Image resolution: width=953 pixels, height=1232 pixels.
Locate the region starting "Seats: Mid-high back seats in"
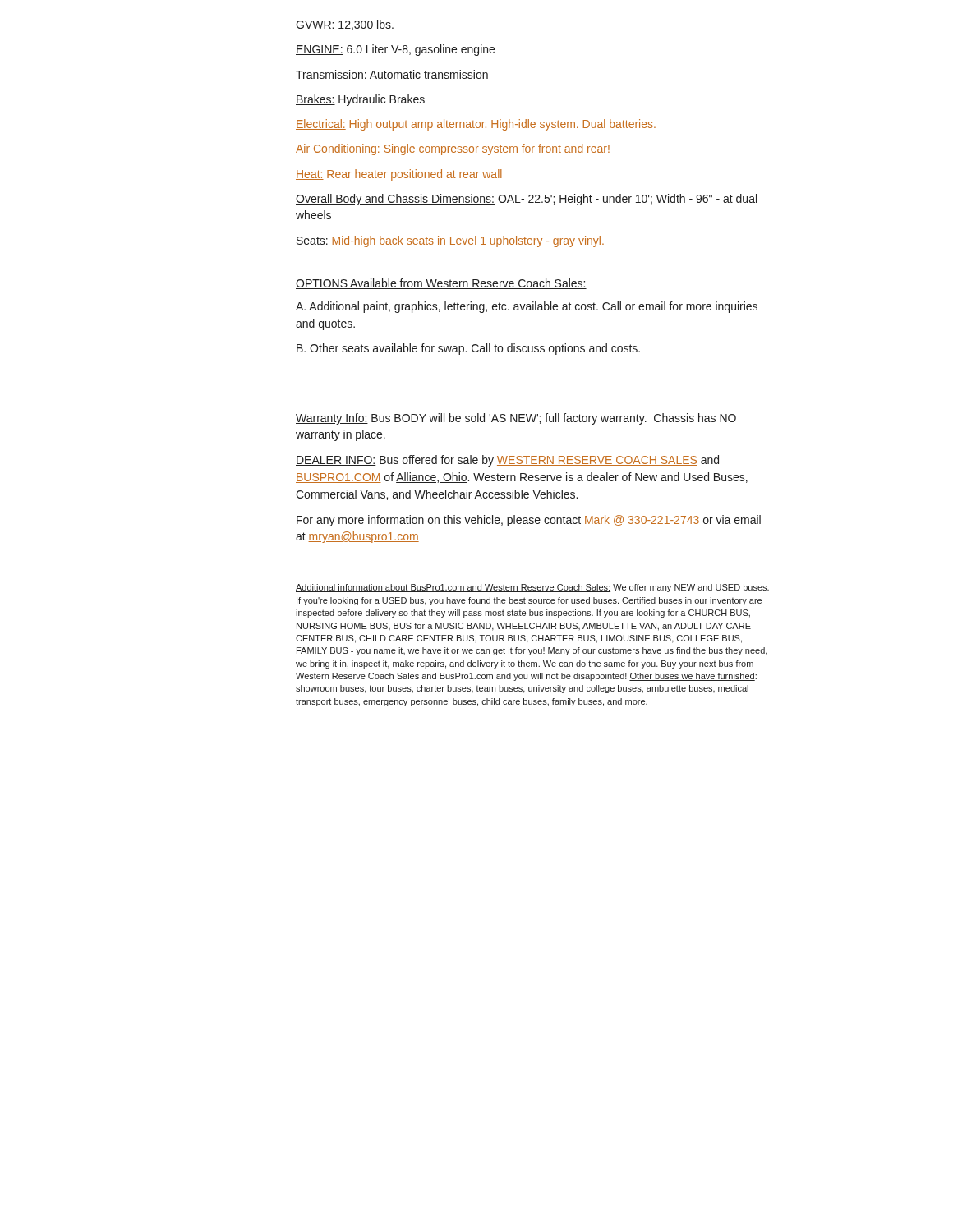[x=450, y=240]
